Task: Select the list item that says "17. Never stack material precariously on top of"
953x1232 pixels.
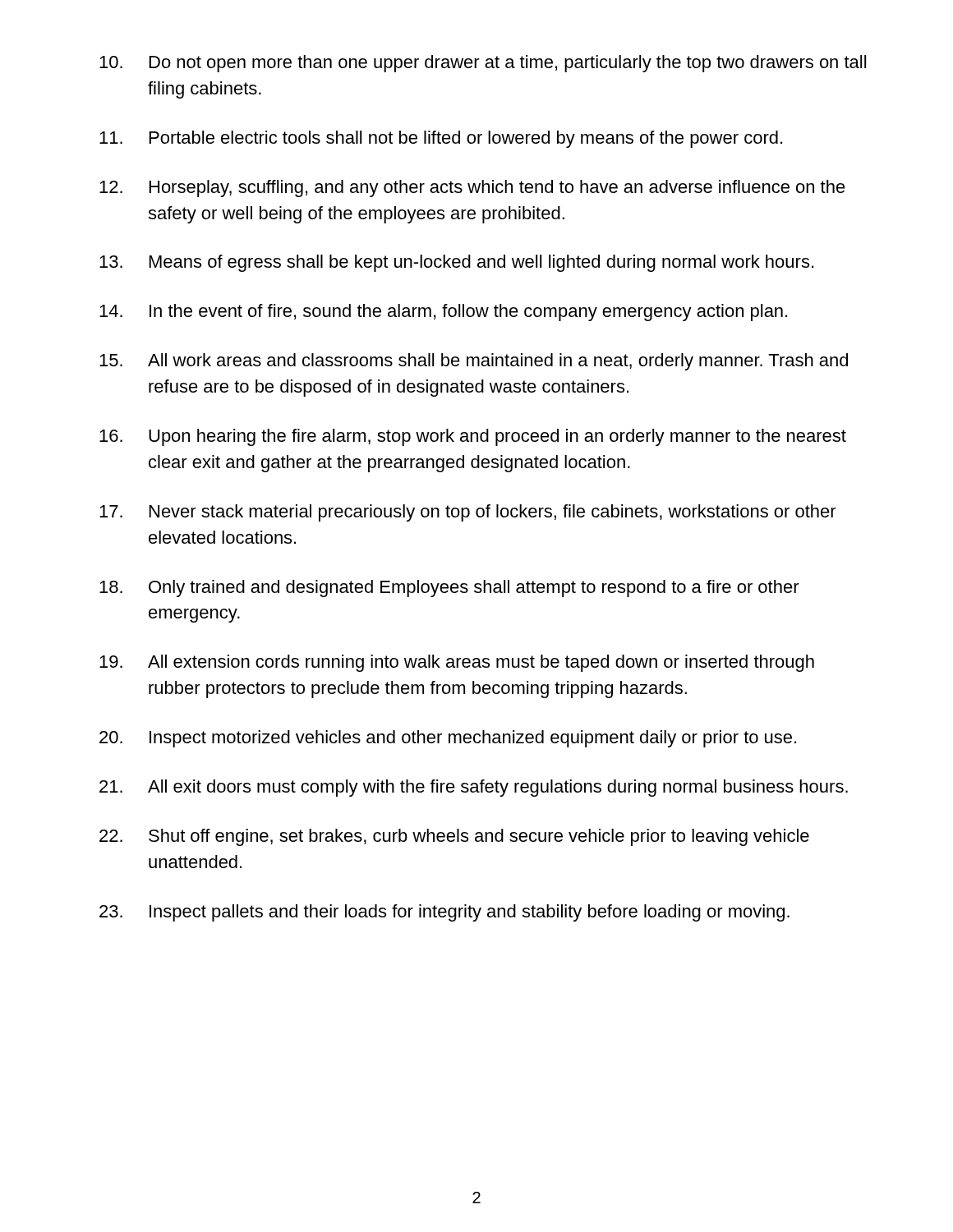Action: click(485, 525)
